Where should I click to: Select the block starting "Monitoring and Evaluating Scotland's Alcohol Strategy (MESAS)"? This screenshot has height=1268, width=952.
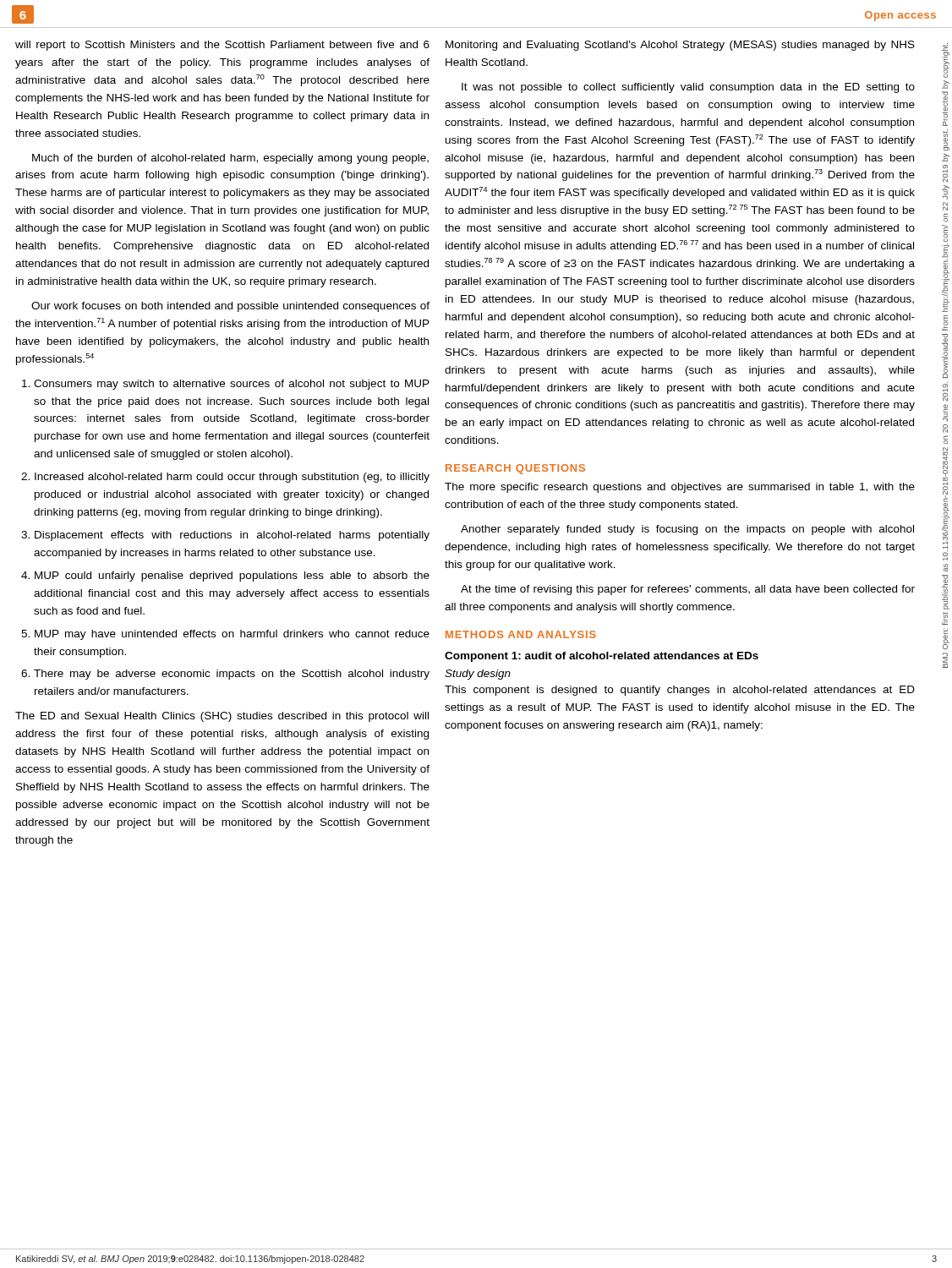680,54
